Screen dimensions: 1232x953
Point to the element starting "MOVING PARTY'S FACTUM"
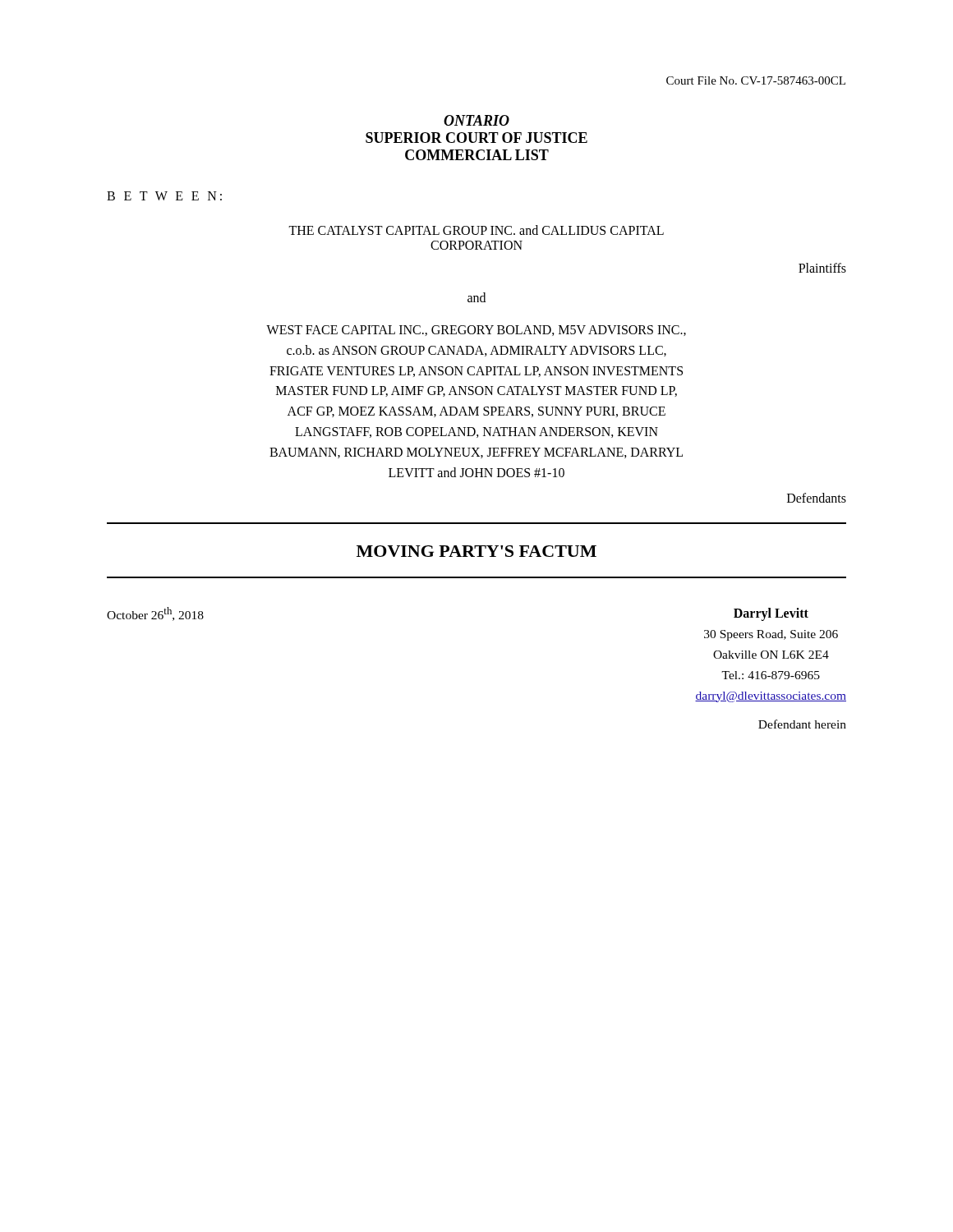[x=476, y=551]
